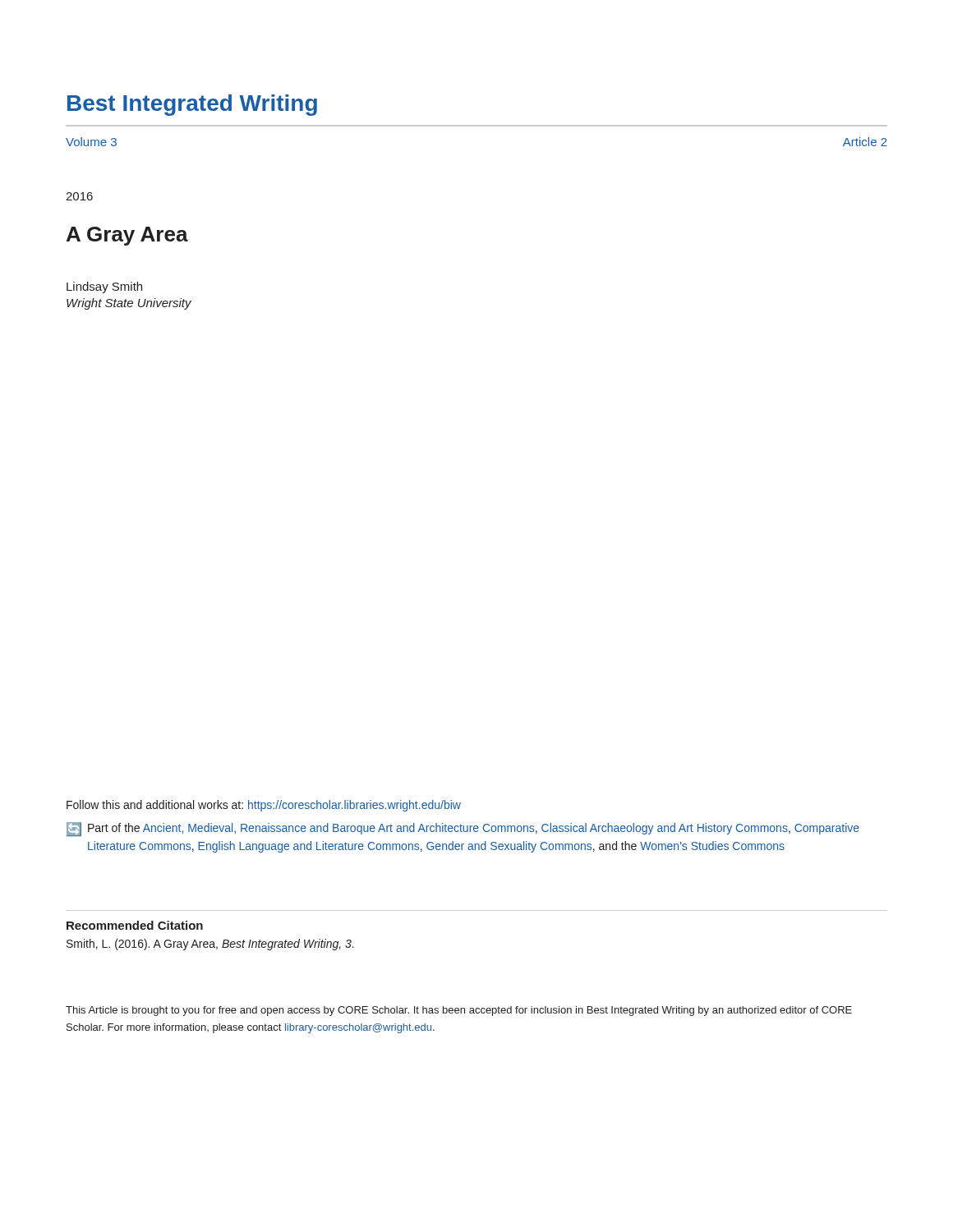This screenshot has height=1232, width=953.
Task: Where does it say "Recommended Citation"?
Action: [135, 925]
